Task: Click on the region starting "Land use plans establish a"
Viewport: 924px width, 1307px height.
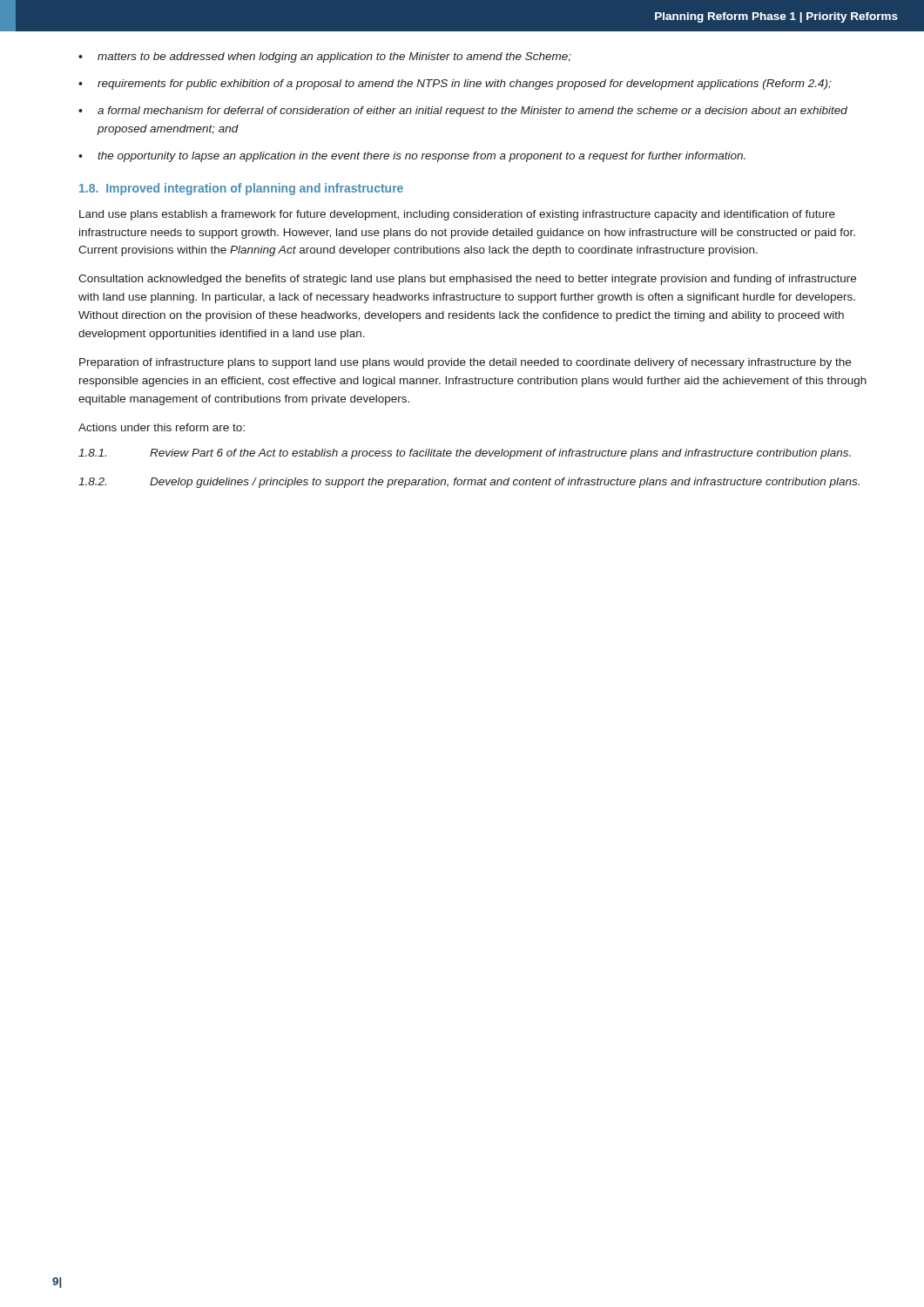Action: [x=467, y=232]
